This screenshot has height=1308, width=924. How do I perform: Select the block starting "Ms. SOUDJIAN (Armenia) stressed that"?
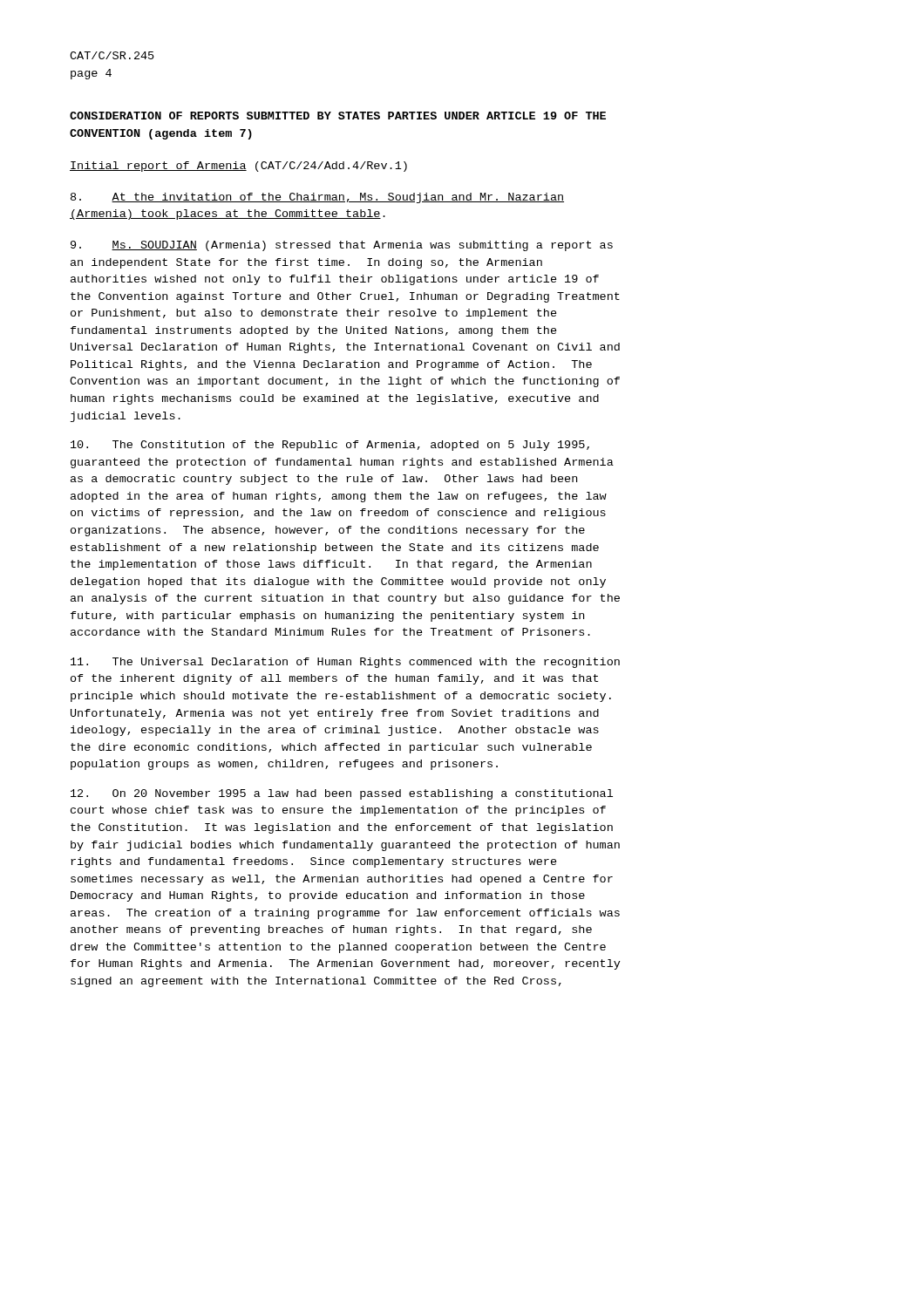[x=345, y=331]
